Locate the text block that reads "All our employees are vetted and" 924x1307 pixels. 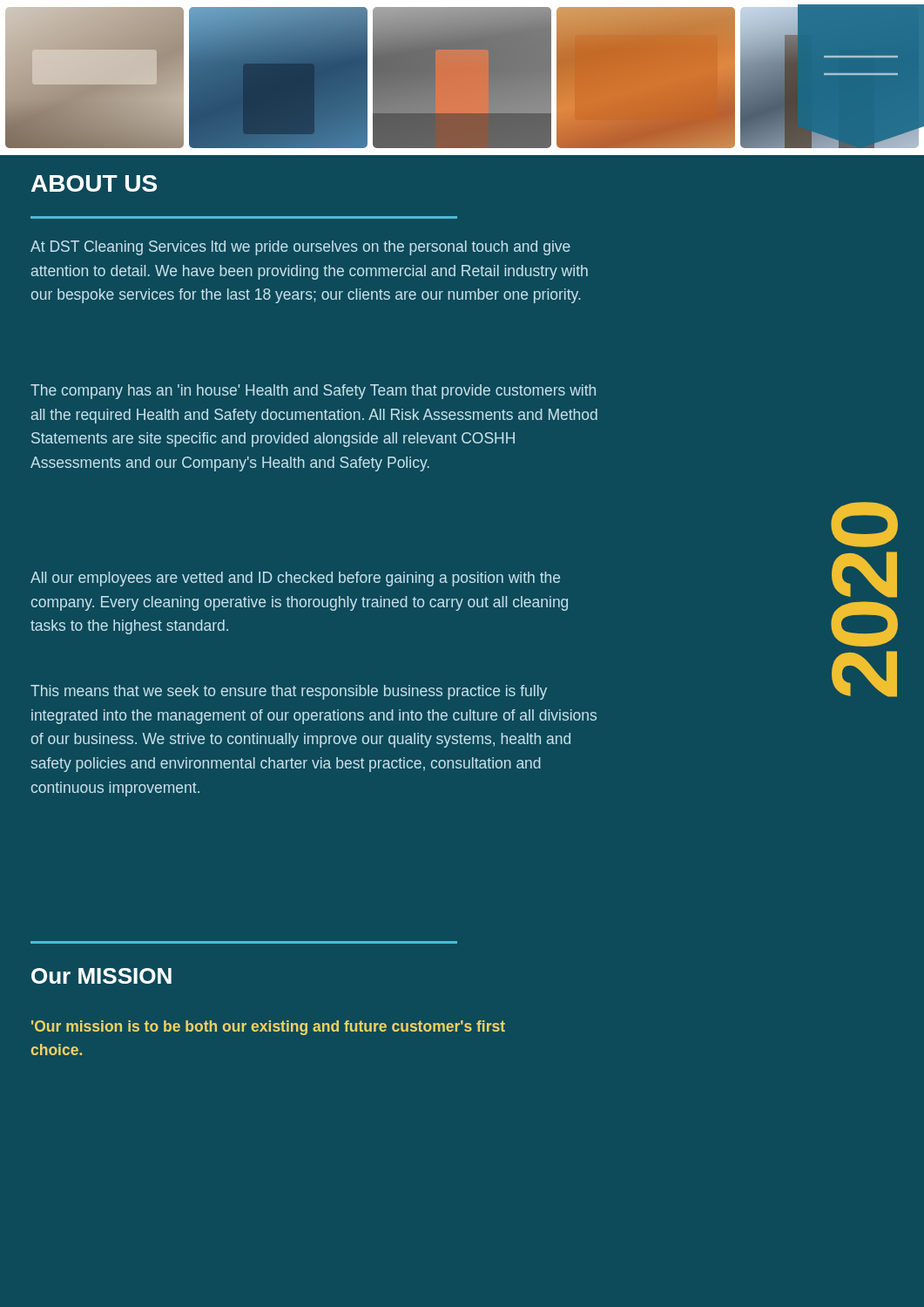(300, 602)
